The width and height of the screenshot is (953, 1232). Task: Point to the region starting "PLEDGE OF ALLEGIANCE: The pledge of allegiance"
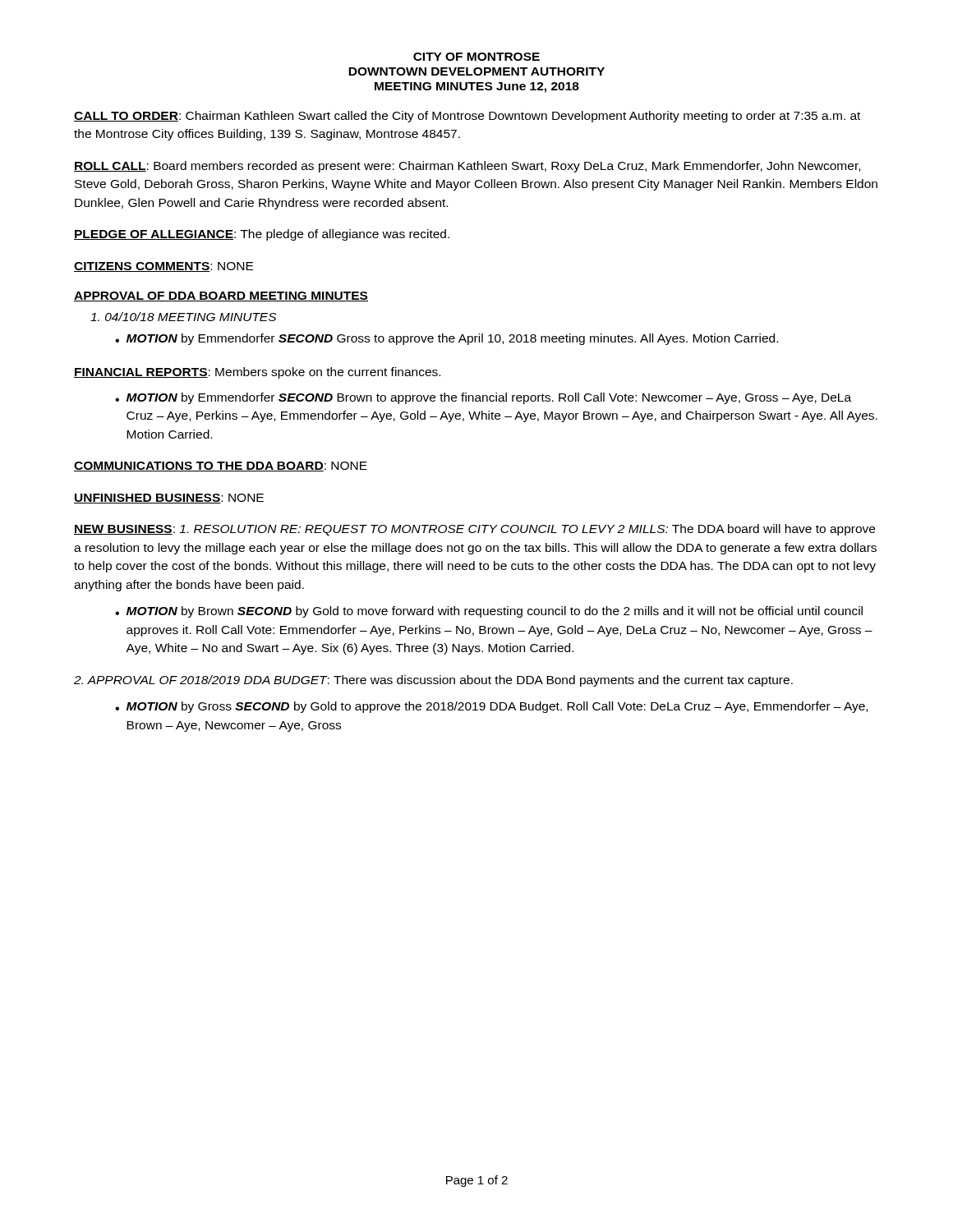(262, 234)
